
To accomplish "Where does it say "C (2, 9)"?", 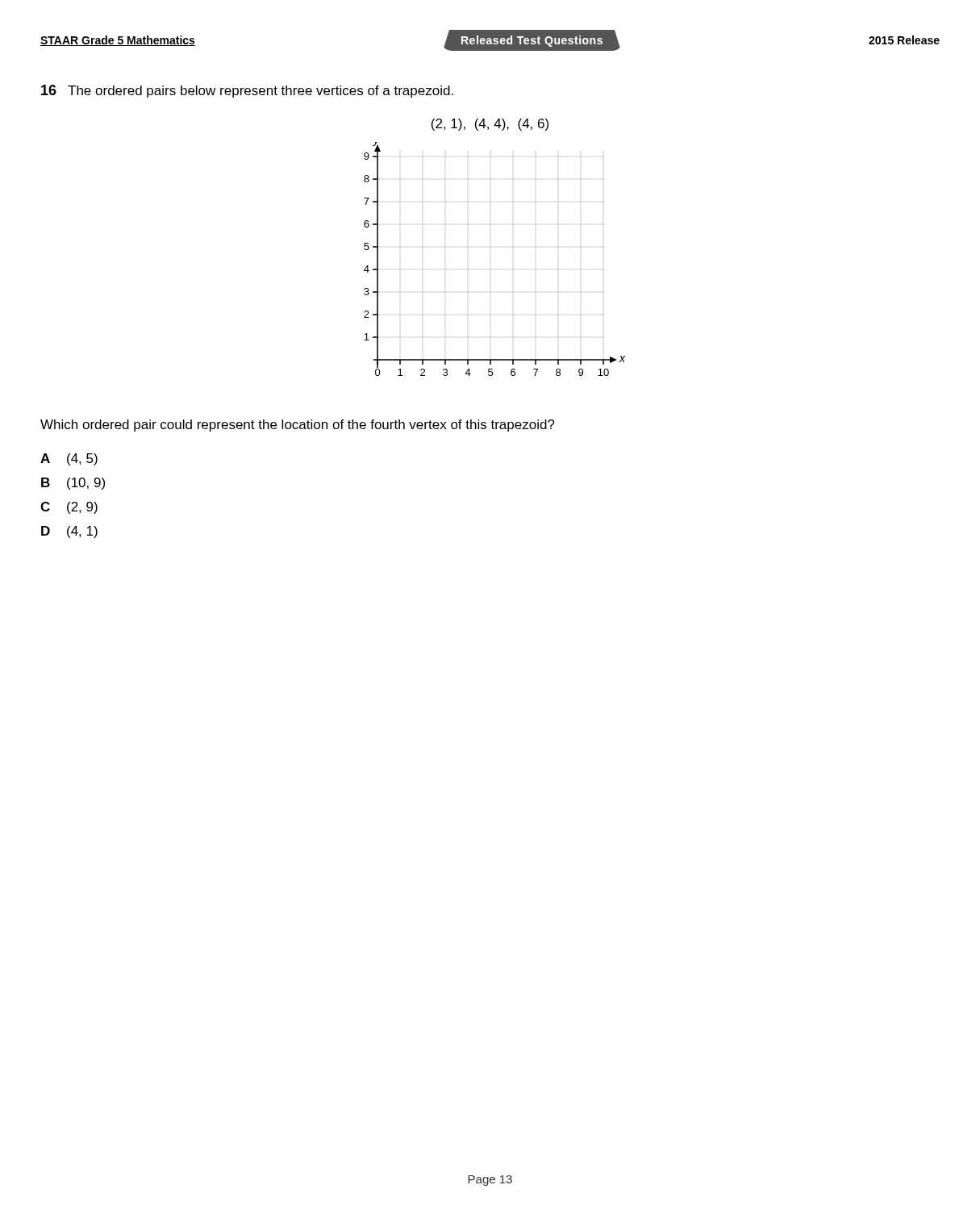I will tap(69, 507).
